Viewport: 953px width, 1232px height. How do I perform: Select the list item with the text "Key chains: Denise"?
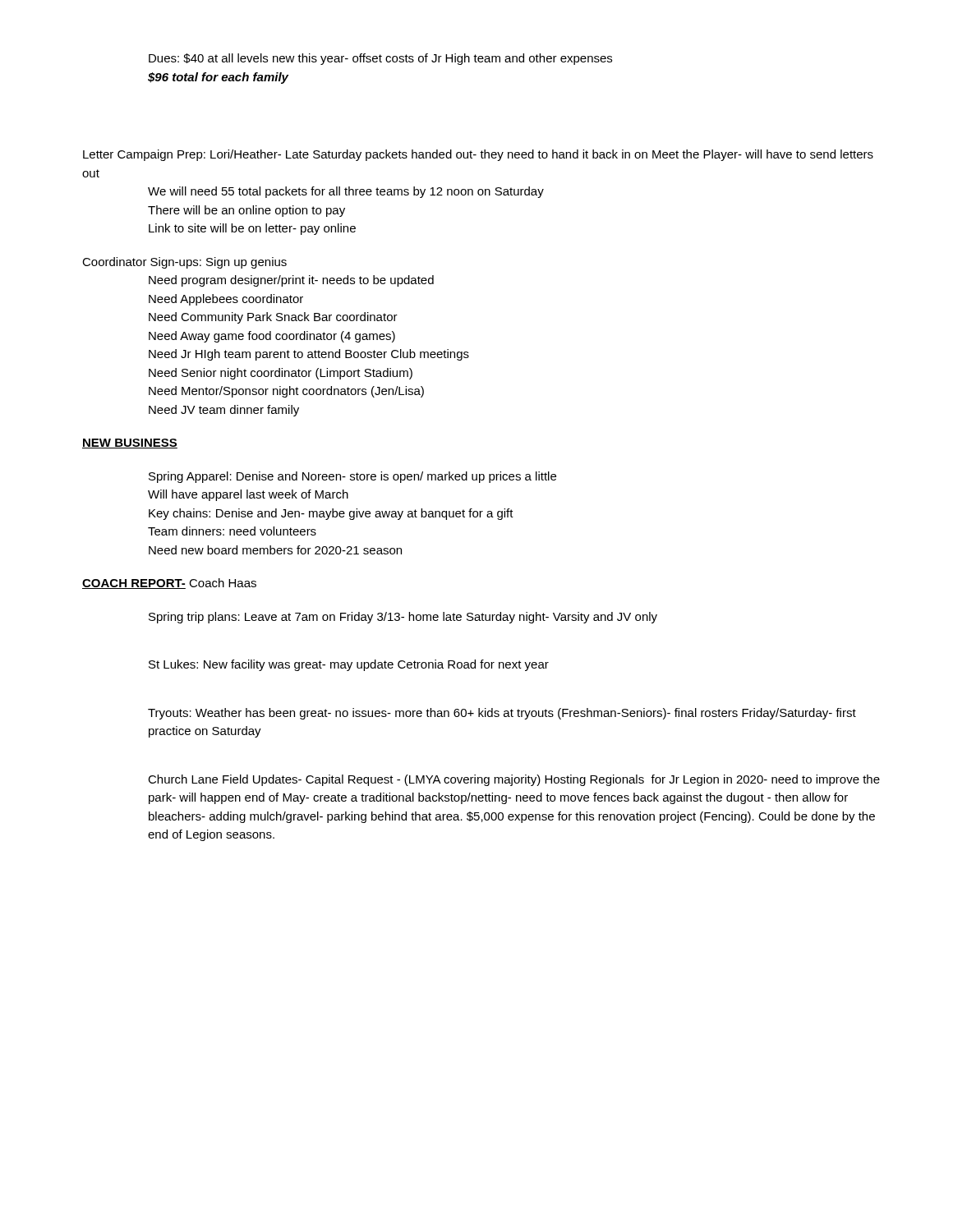click(x=330, y=513)
